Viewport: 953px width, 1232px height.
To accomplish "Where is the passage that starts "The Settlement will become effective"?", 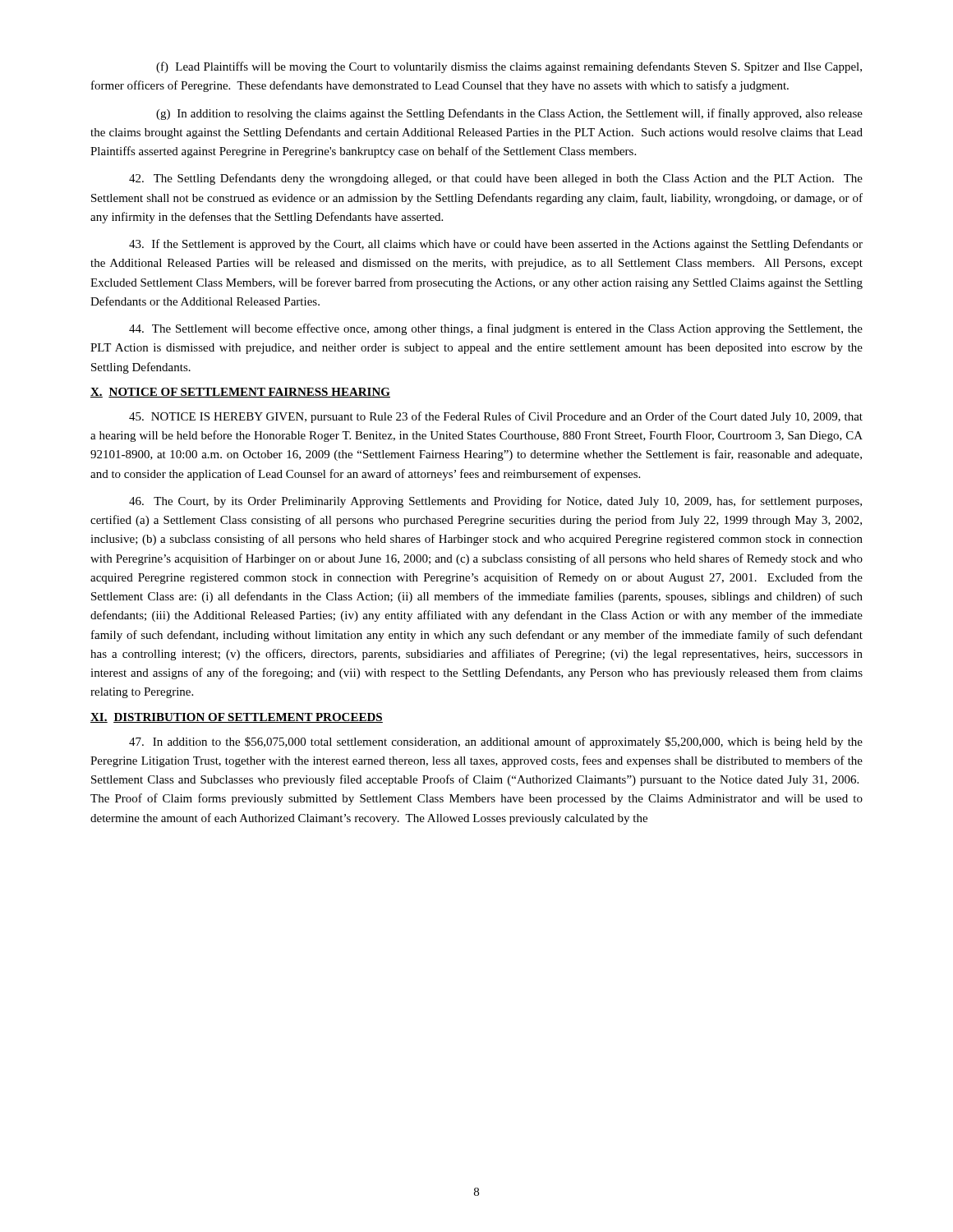I will tap(476, 348).
